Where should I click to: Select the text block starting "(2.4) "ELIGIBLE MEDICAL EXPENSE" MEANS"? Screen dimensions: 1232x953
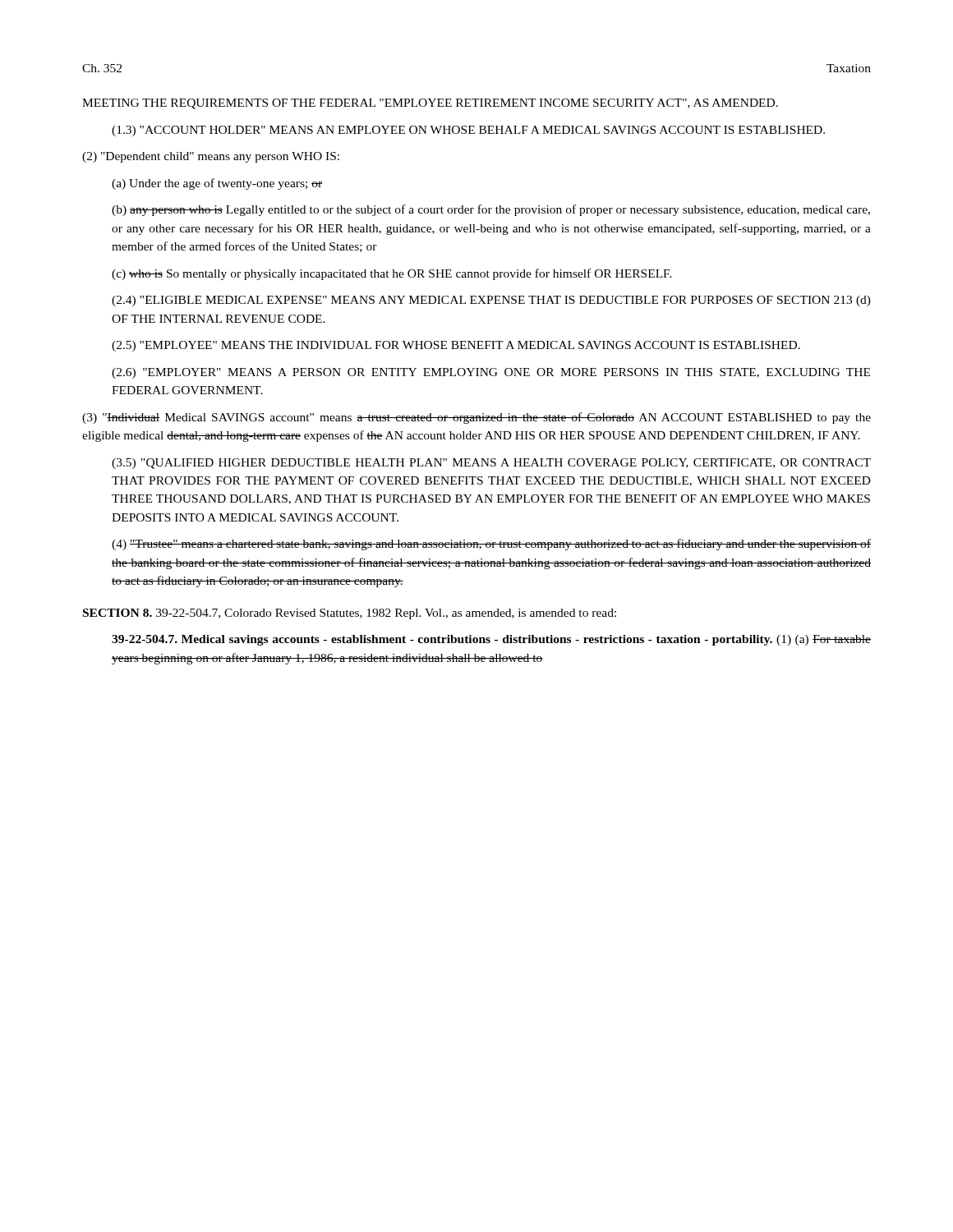(491, 309)
